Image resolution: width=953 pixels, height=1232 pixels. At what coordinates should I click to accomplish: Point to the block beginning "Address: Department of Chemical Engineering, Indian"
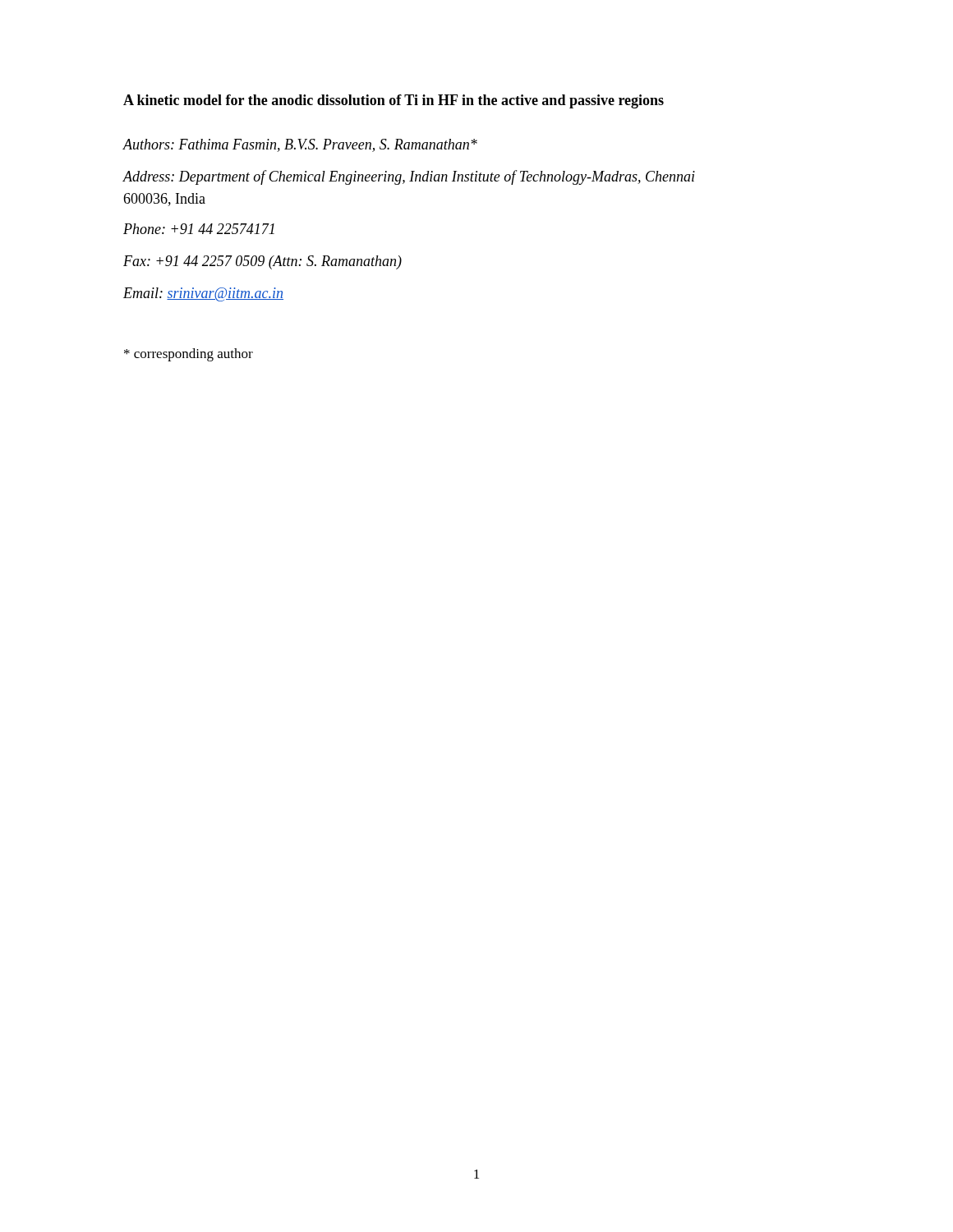point(476,188)
